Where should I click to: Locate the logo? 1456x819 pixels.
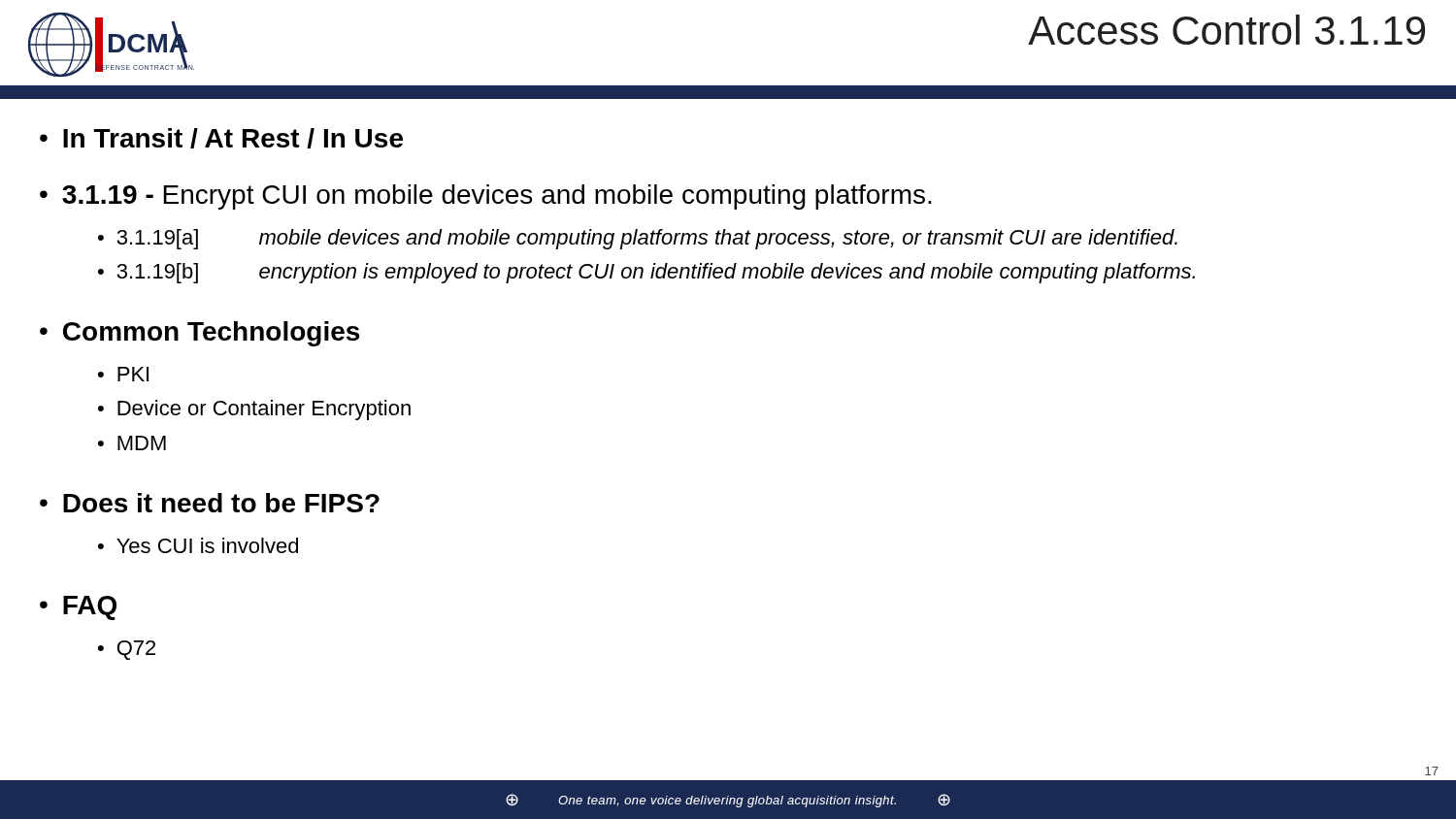107,47
